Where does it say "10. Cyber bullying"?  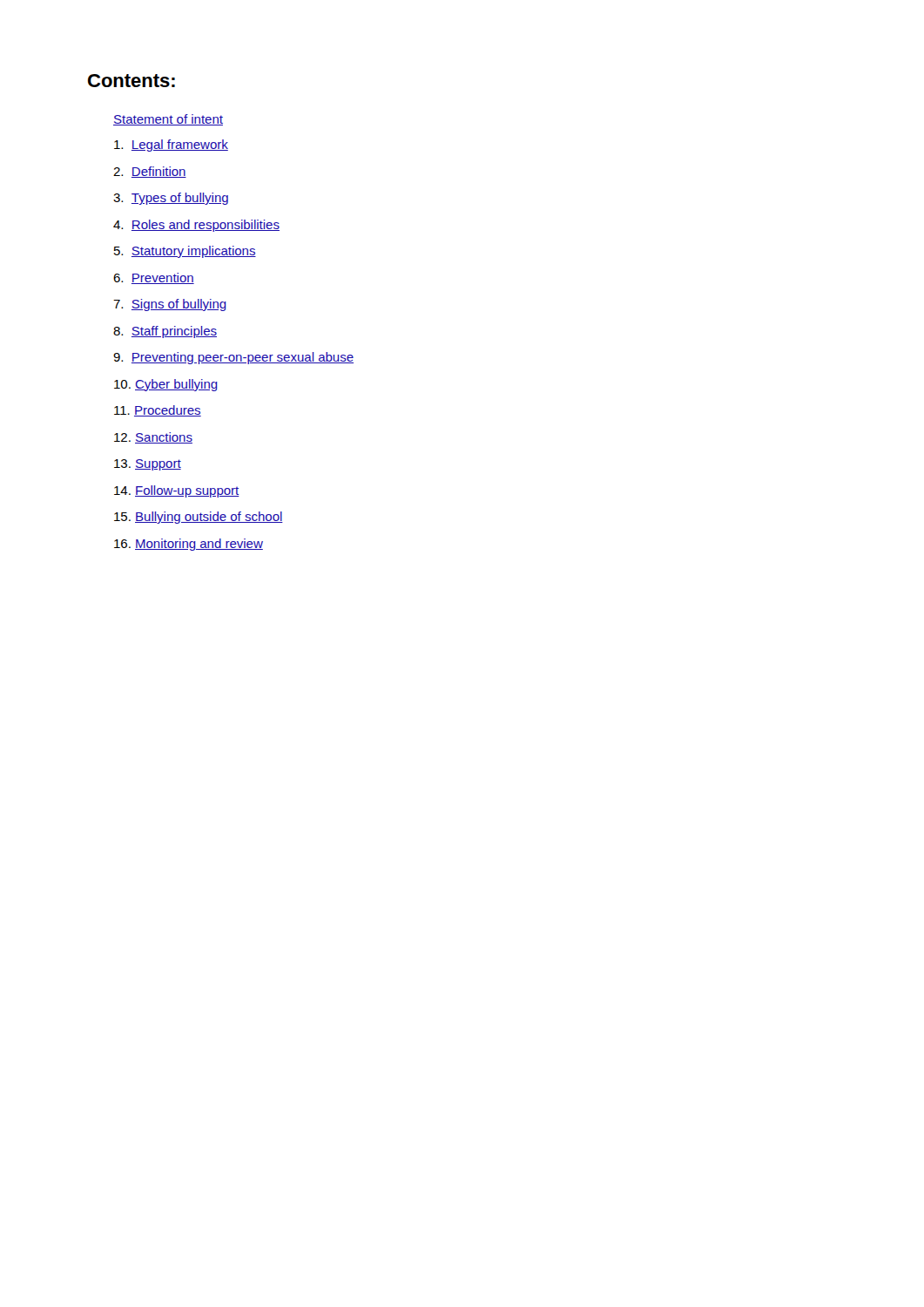pyautogui.click(x=165, y=383)
